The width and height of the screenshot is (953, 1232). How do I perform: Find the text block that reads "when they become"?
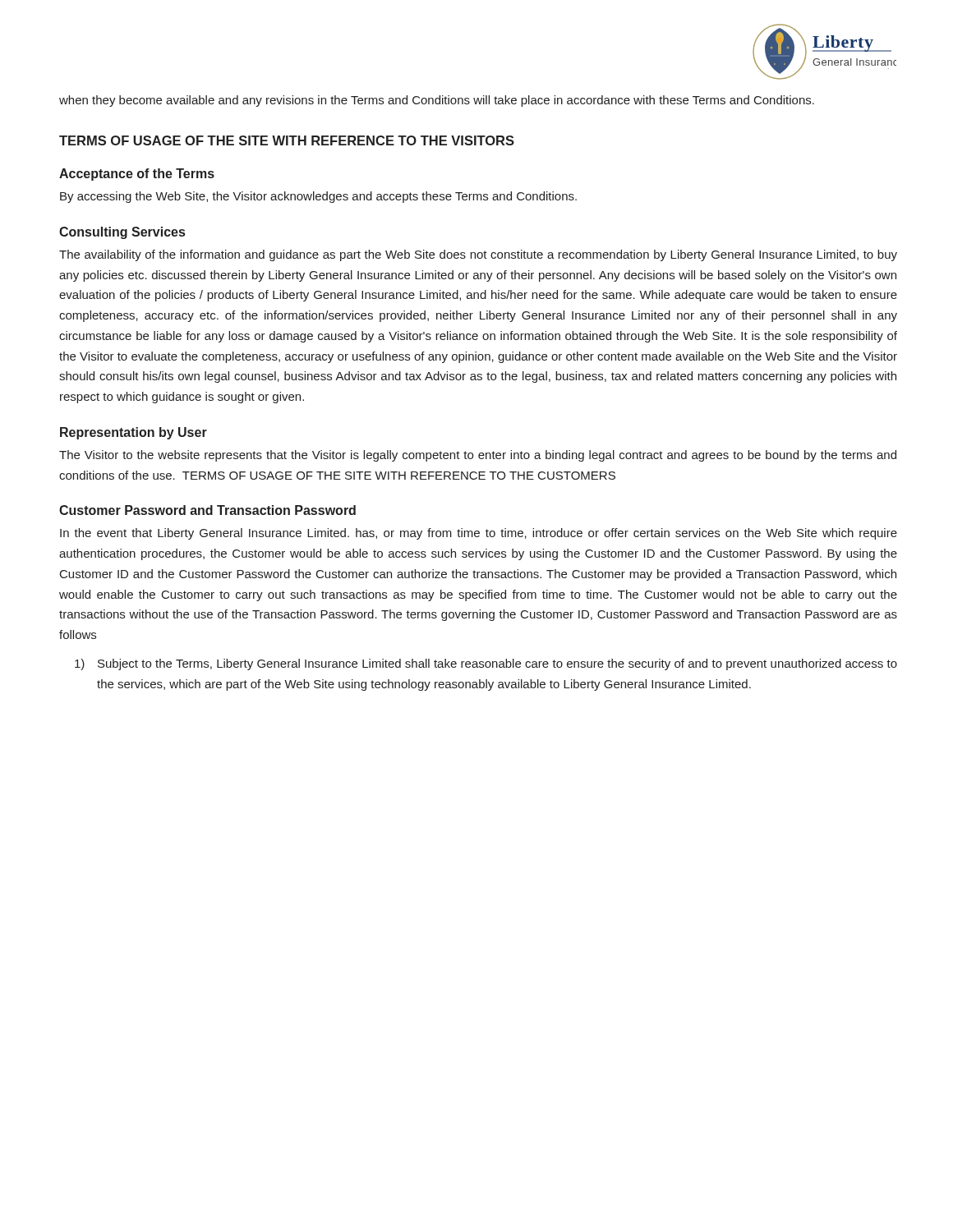coord(437,100)
